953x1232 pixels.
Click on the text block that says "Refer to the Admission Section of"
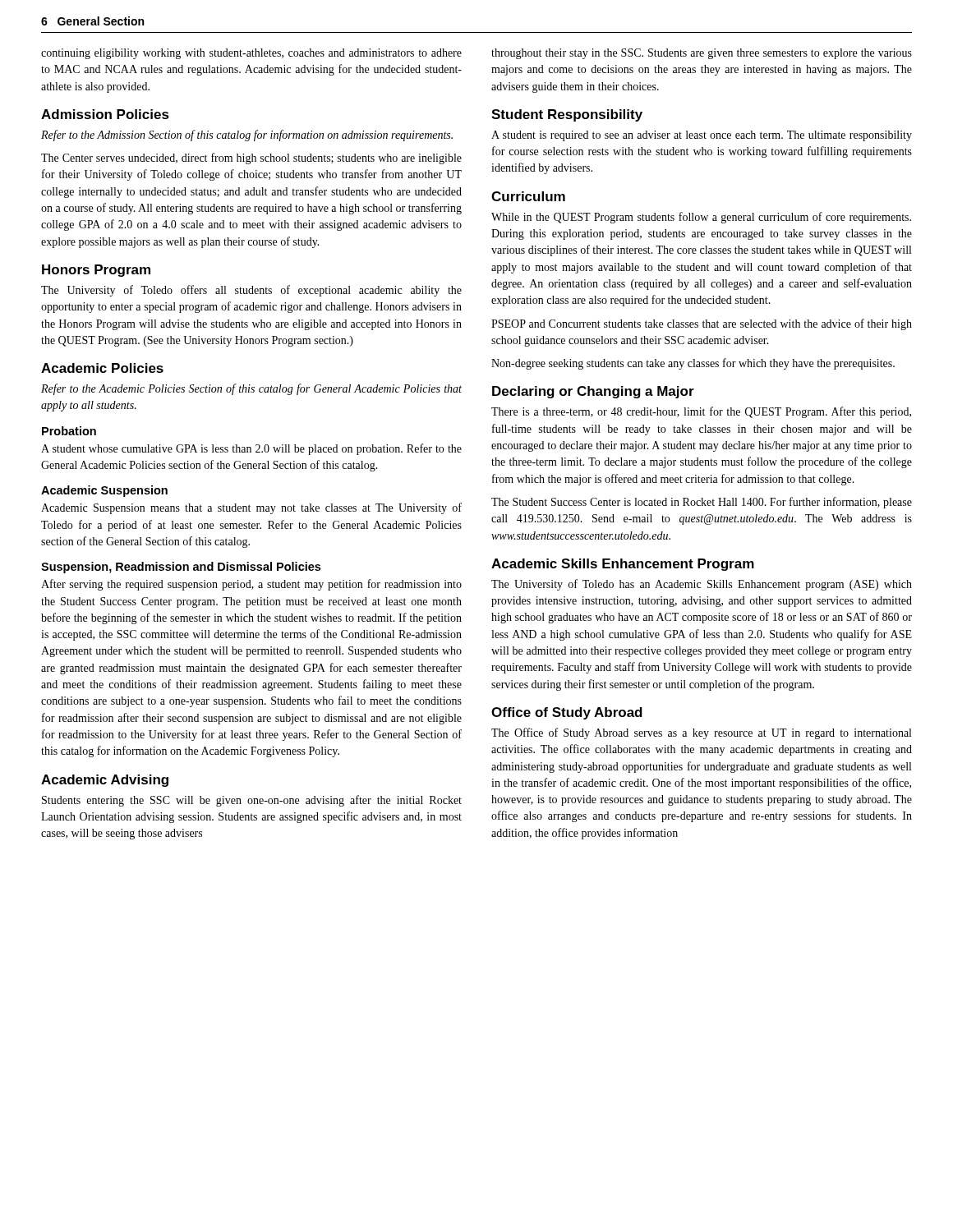click(251, 136)
